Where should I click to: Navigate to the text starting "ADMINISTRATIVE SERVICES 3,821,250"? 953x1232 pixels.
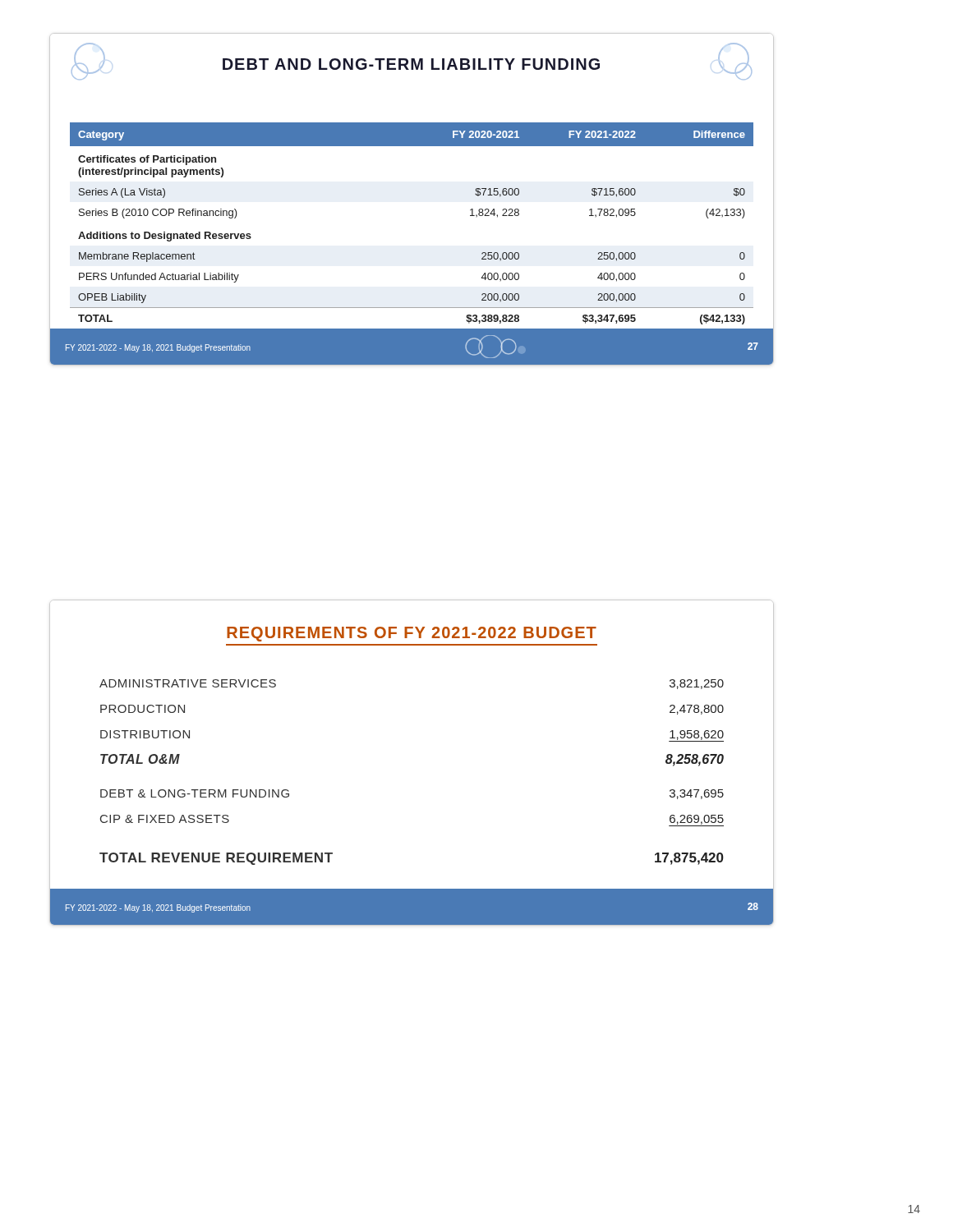click(188, 684)
